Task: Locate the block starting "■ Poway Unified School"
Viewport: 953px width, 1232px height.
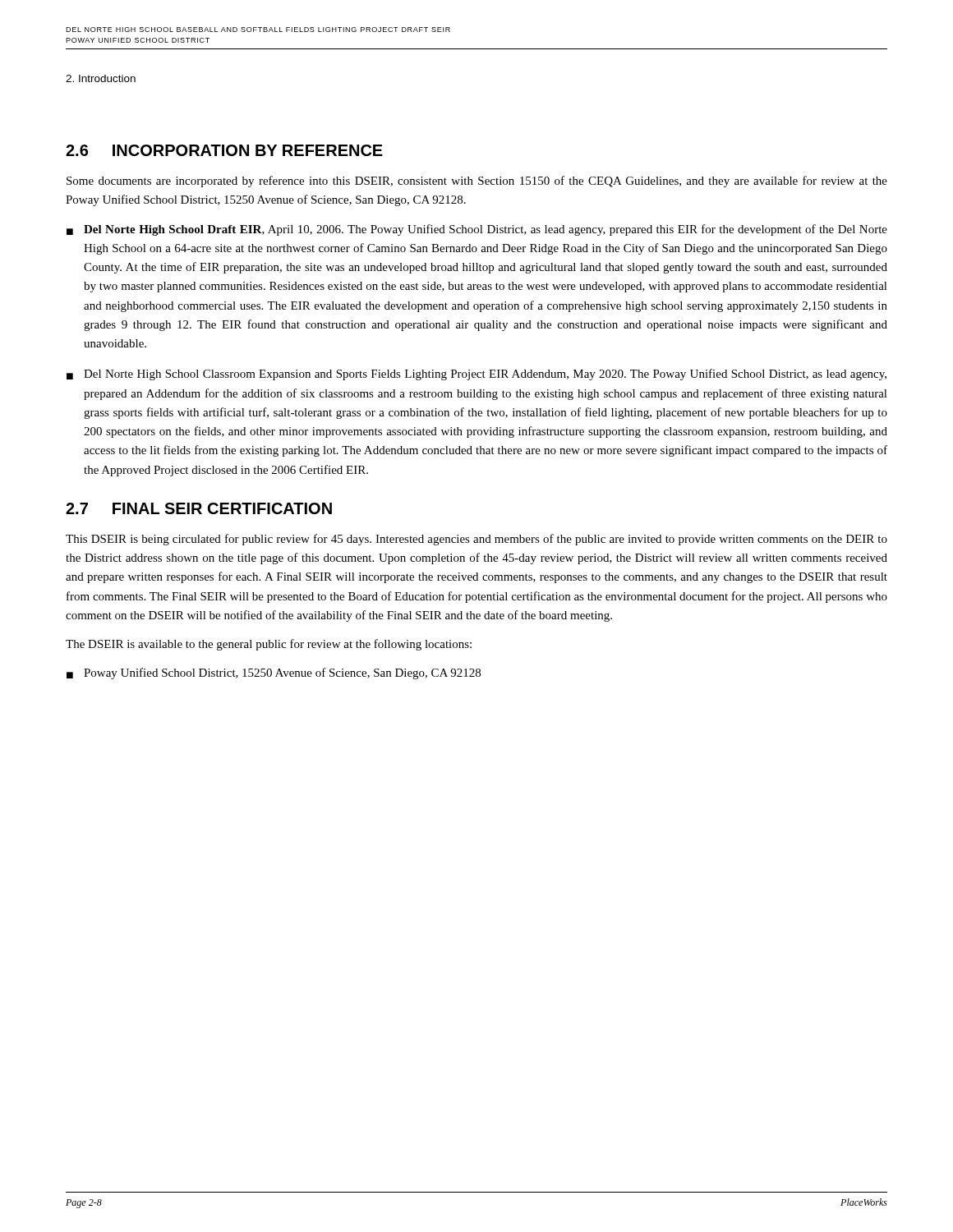Action: [476, 675]
